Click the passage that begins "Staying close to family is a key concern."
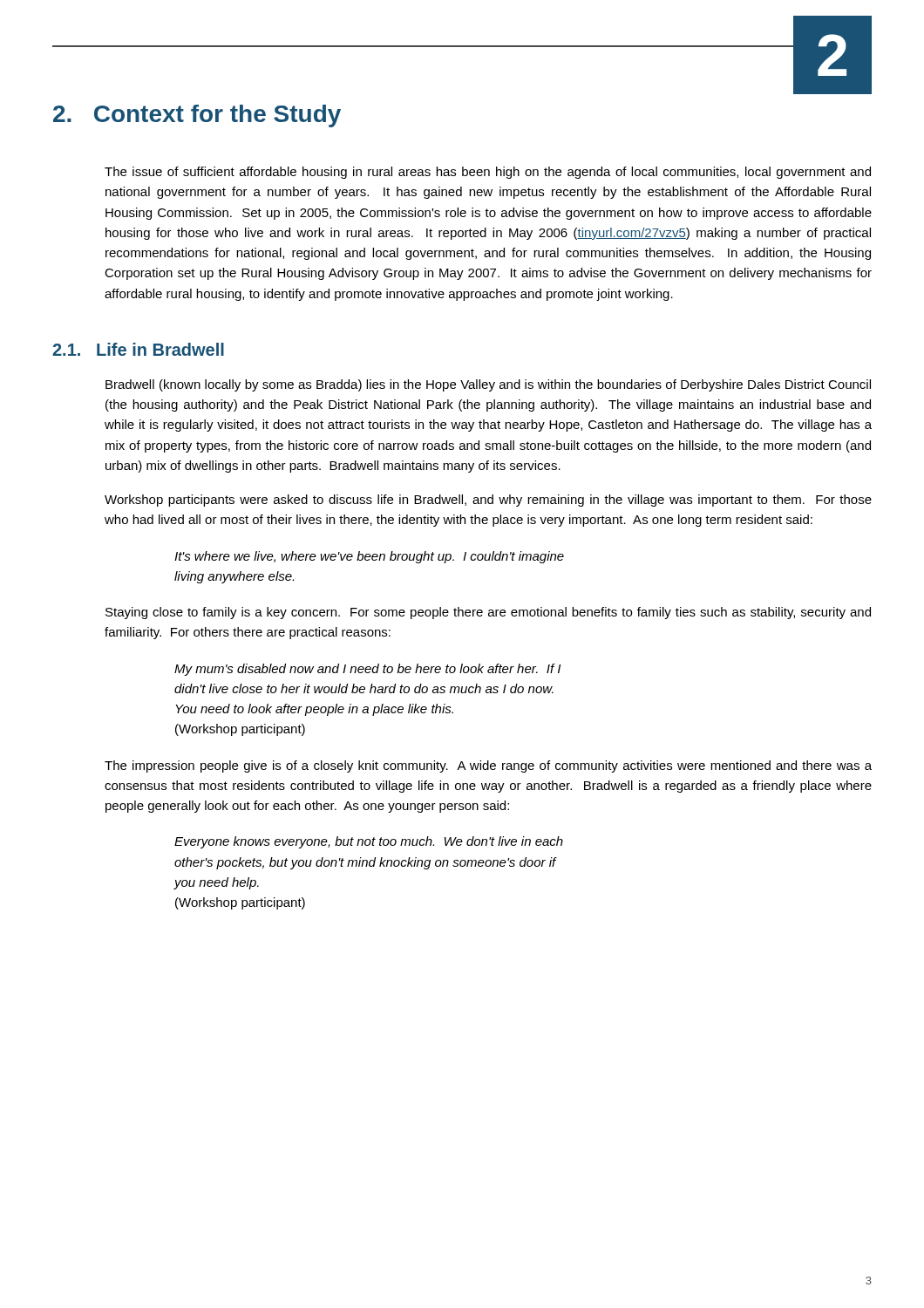The image size is (924, 1308). pos(488,622)
